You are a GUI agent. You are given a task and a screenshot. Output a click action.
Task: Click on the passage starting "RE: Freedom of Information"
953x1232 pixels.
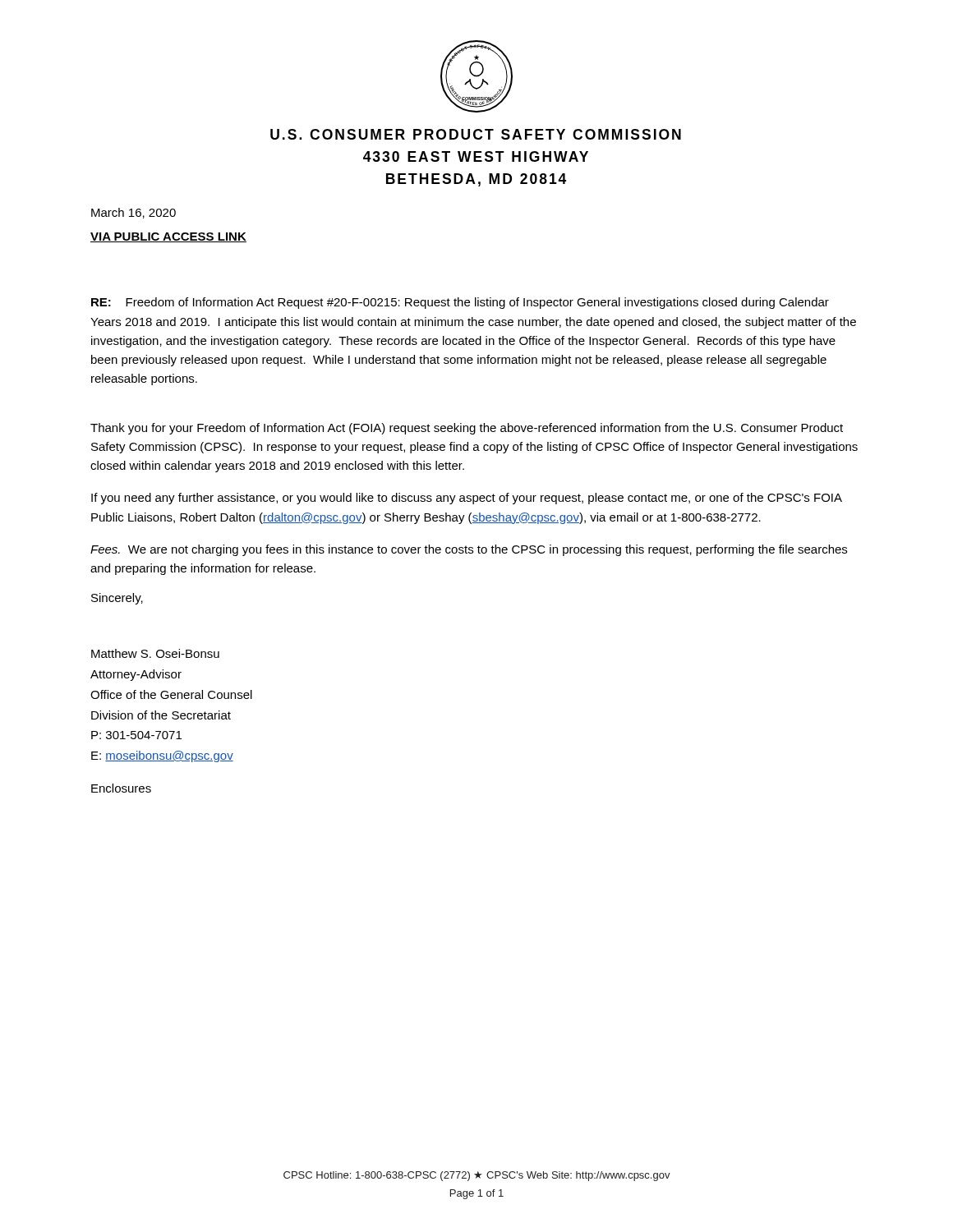(x=473, y=340)
